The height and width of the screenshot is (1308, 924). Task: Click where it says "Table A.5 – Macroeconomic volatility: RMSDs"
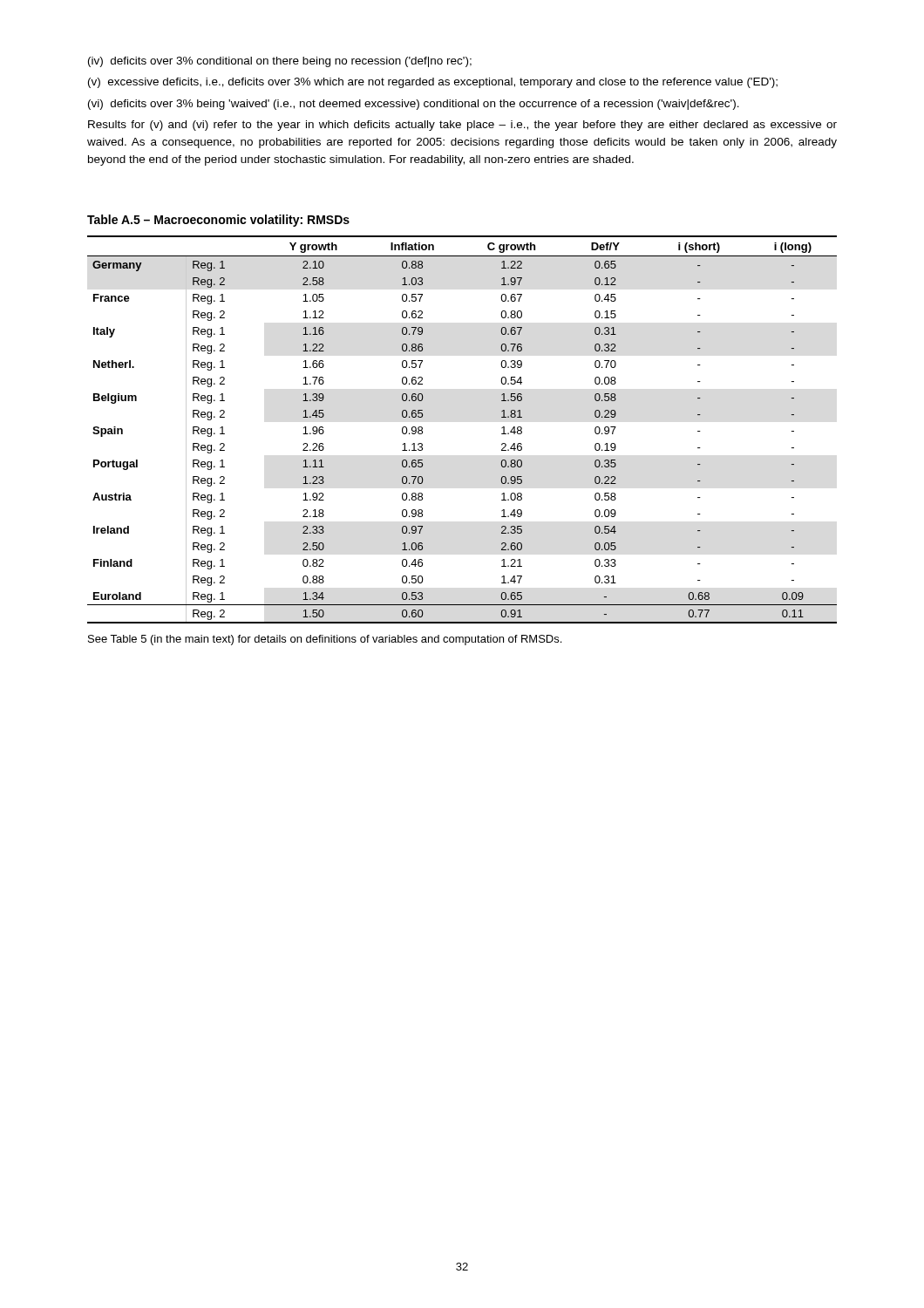pyautogui.click(x=218, y=219)
